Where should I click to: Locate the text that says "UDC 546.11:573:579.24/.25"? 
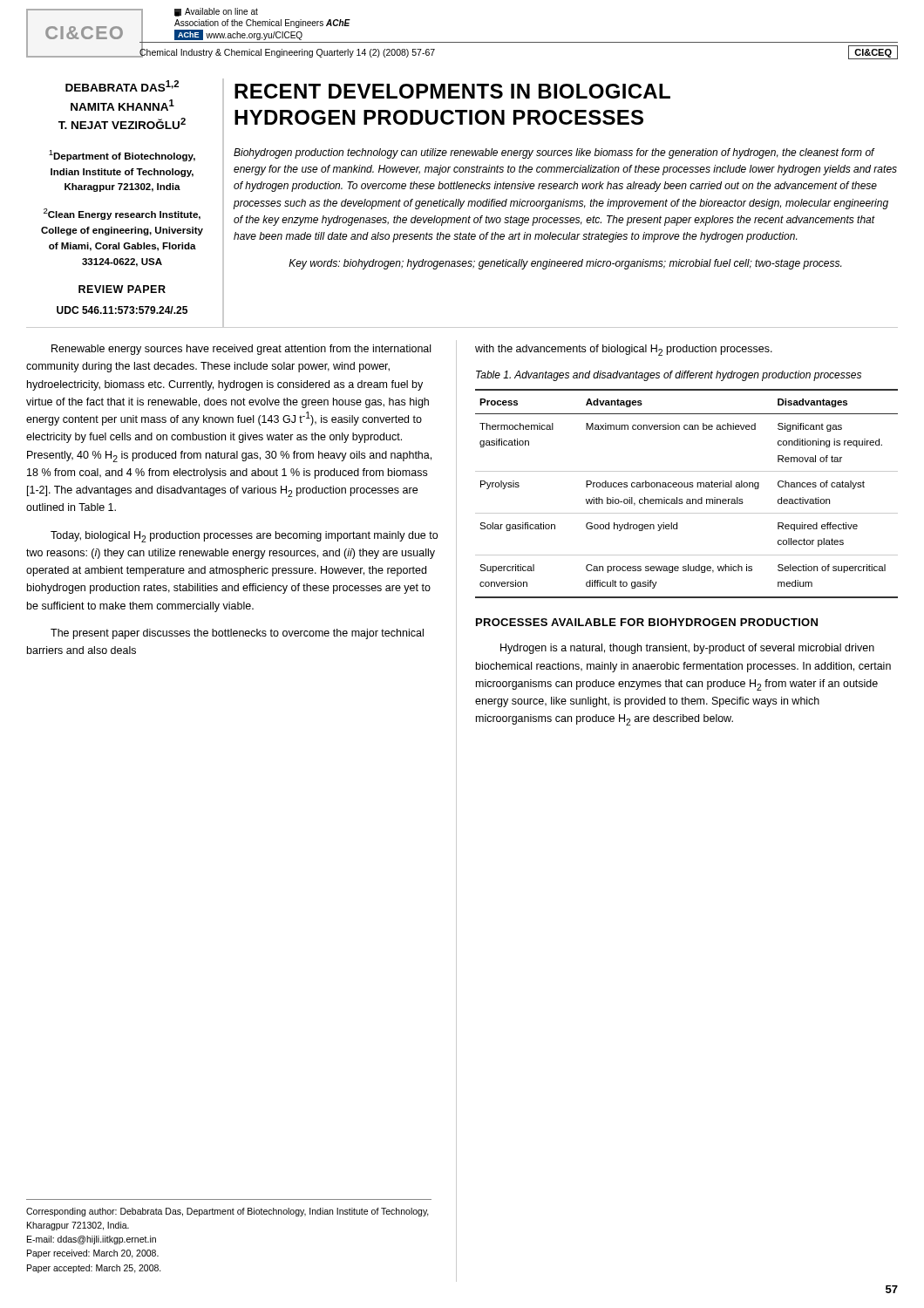tap(122, 311)
